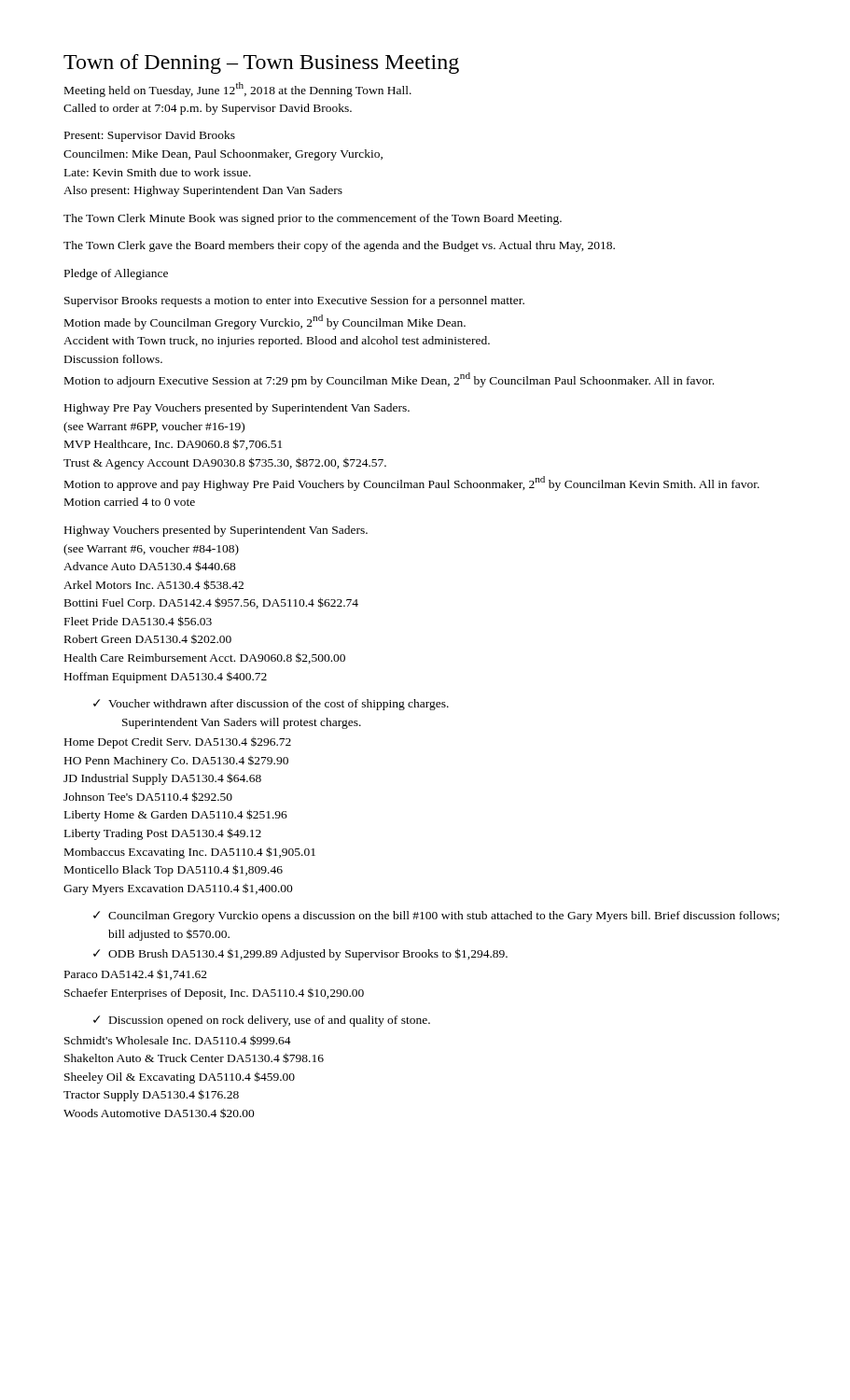Locate the block of text that opens with "Schmidt's Wholesale Inc."
This screenshot has width=850, height=1400.
pos(194,1076)
